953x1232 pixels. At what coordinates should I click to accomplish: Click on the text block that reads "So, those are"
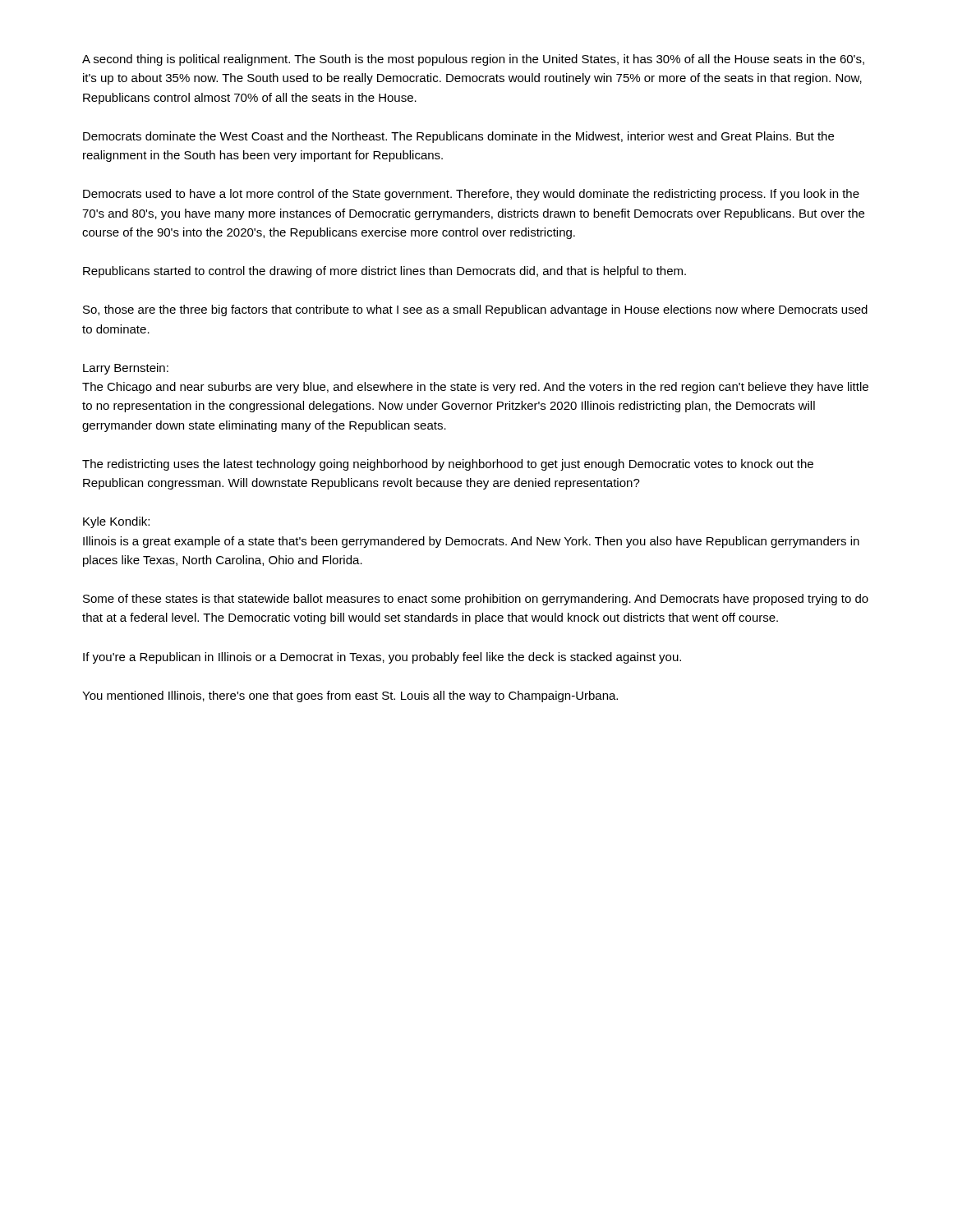(475, 319)
